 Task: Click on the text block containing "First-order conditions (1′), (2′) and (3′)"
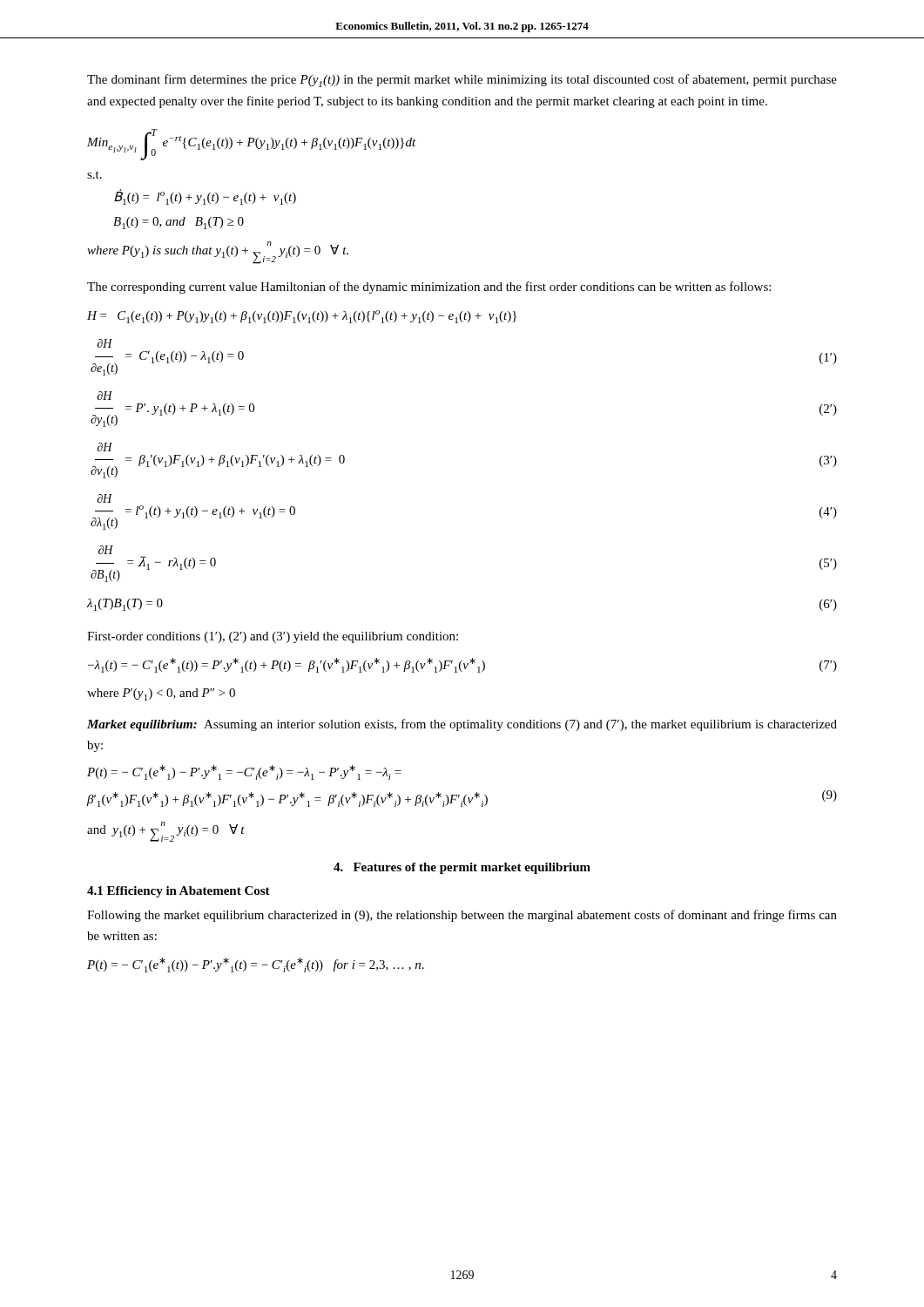273,636
